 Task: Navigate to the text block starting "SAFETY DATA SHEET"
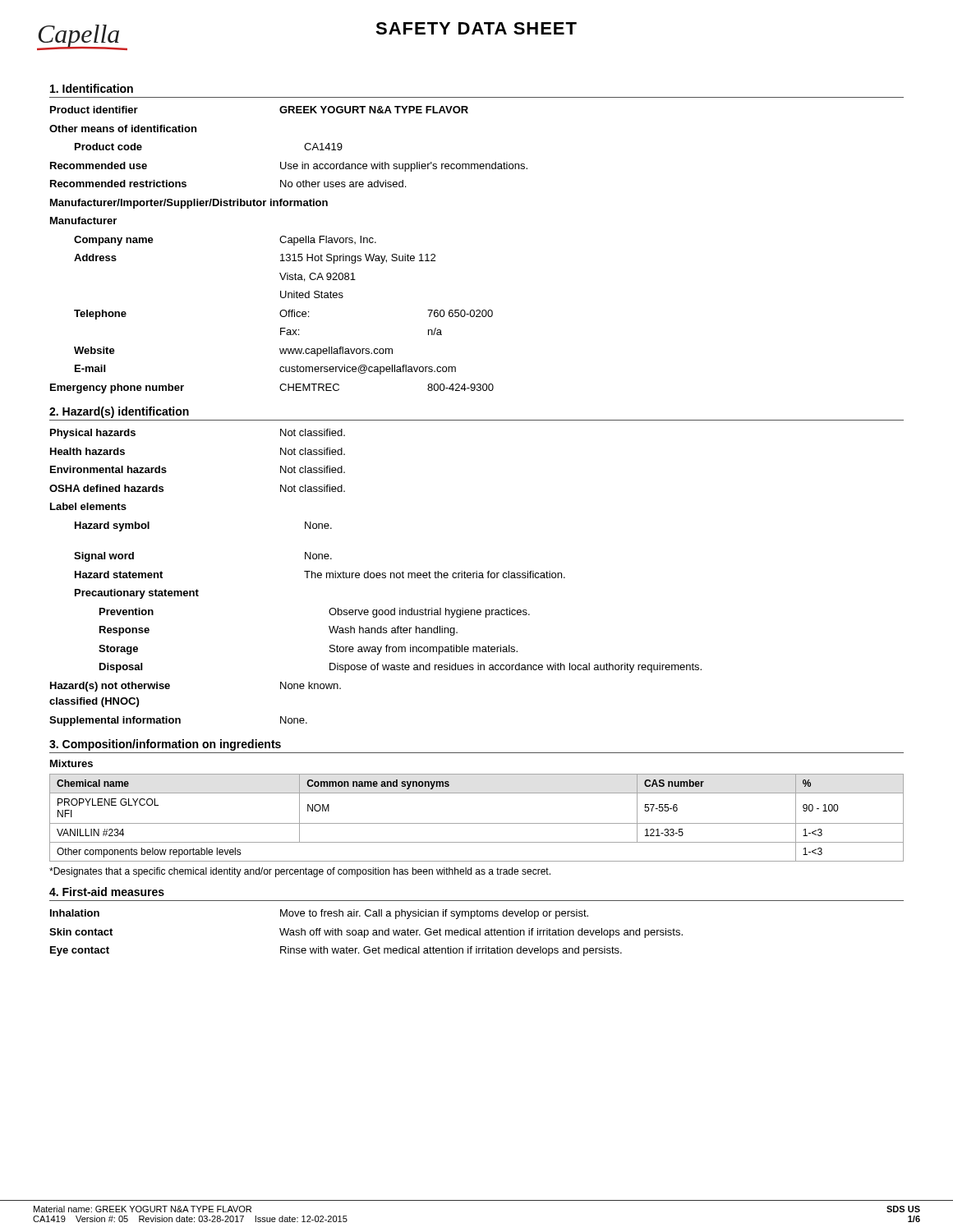[x=476, y=28]
